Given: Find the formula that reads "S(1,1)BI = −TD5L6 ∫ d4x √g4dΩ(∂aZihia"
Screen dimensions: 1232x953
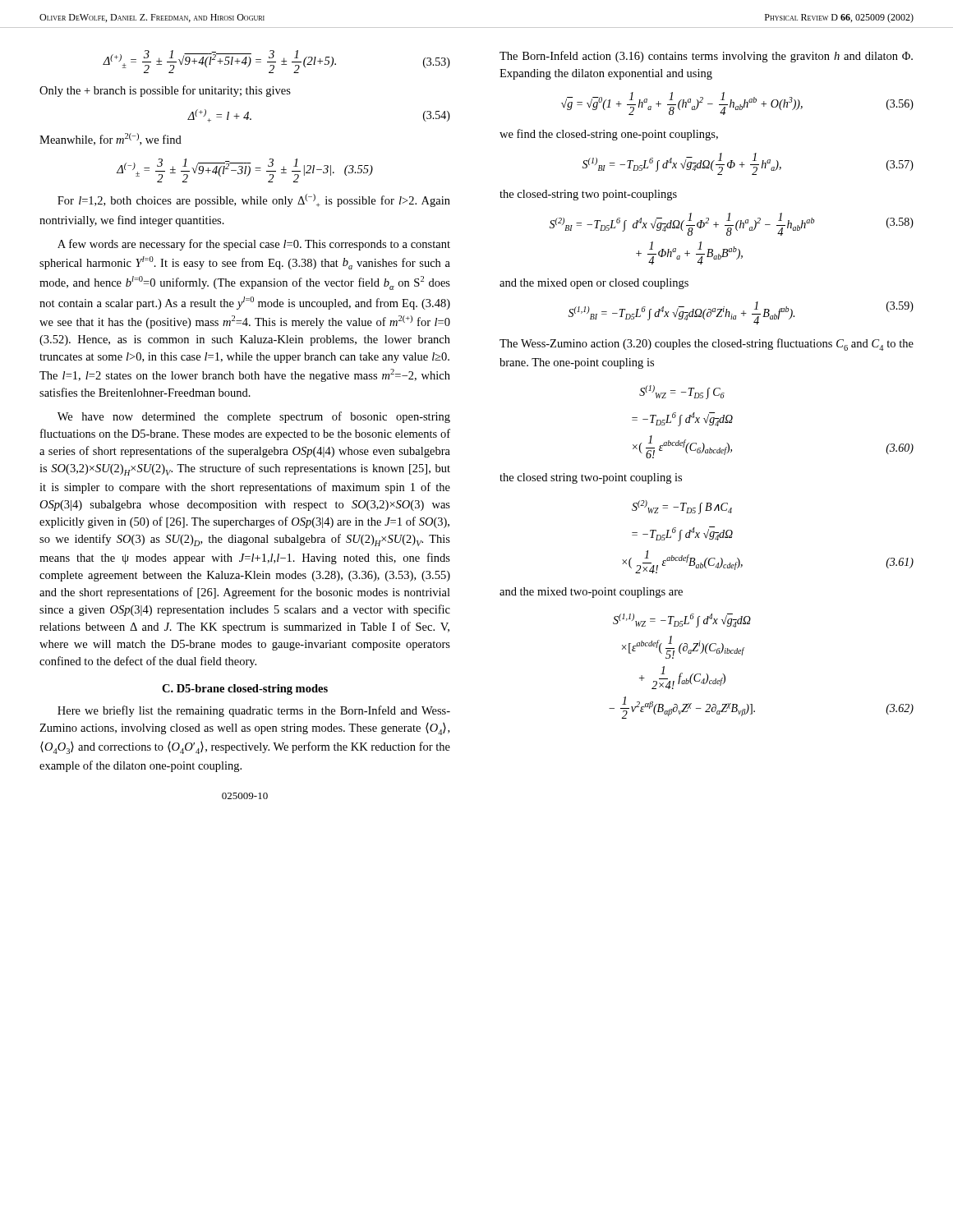Looking at the screenshot, I should [707, 314].
